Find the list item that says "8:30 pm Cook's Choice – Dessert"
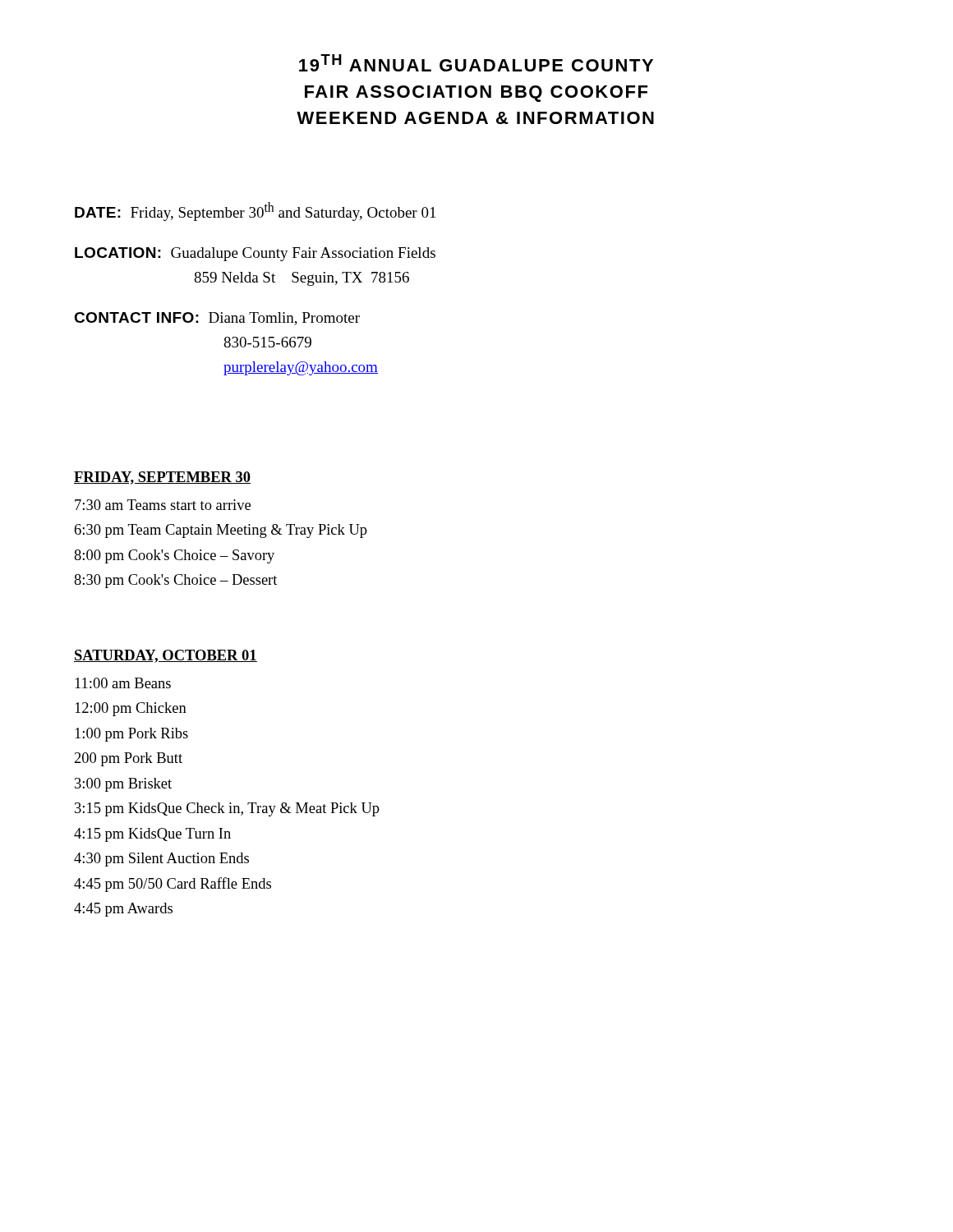This screenshot has height=1232, width=953. pos(176,580)
